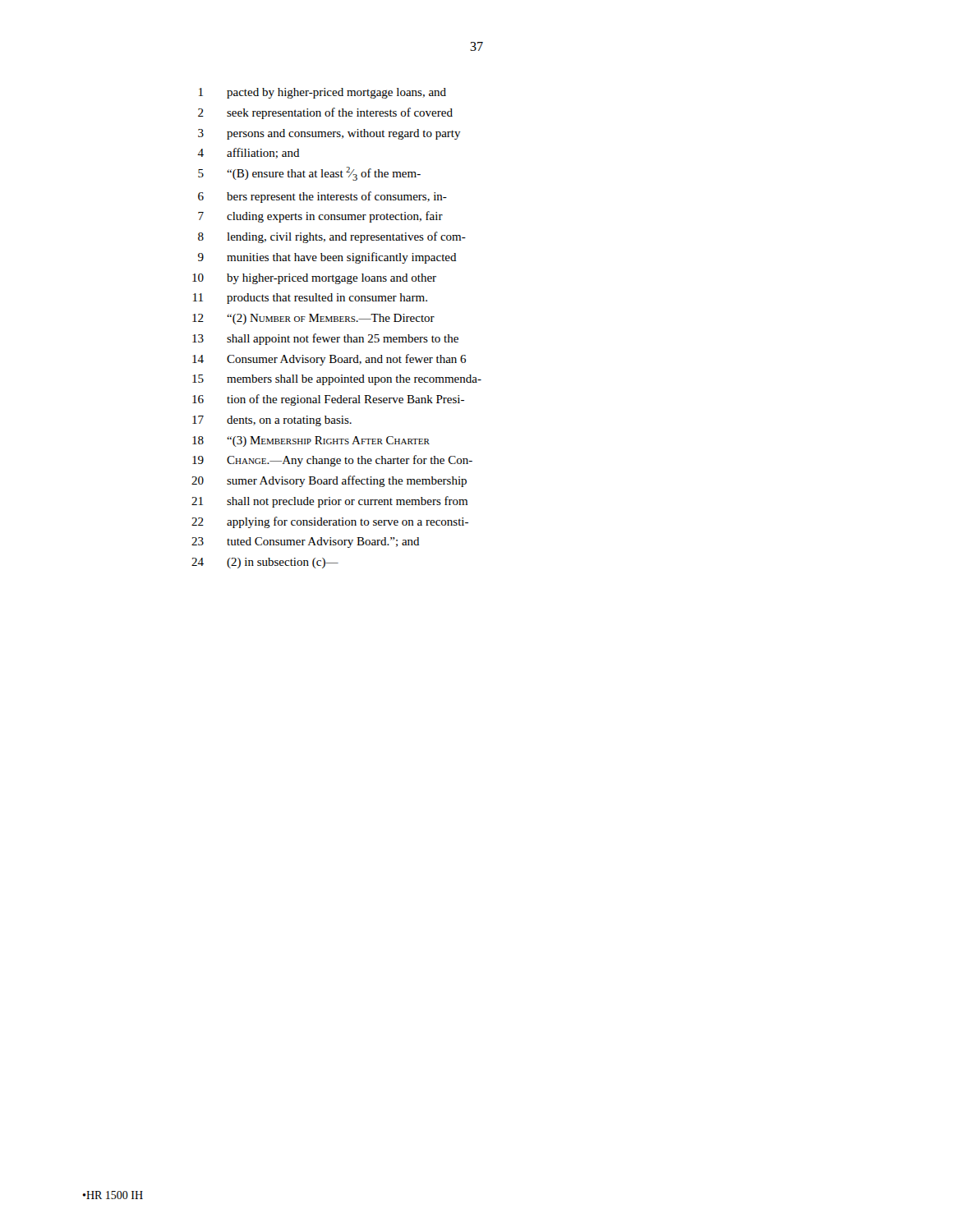The width and height of the screenshot is (953, 1232).
Task: Find the passage starting "21 shall not preclude prior"
Action: (329, 502)
